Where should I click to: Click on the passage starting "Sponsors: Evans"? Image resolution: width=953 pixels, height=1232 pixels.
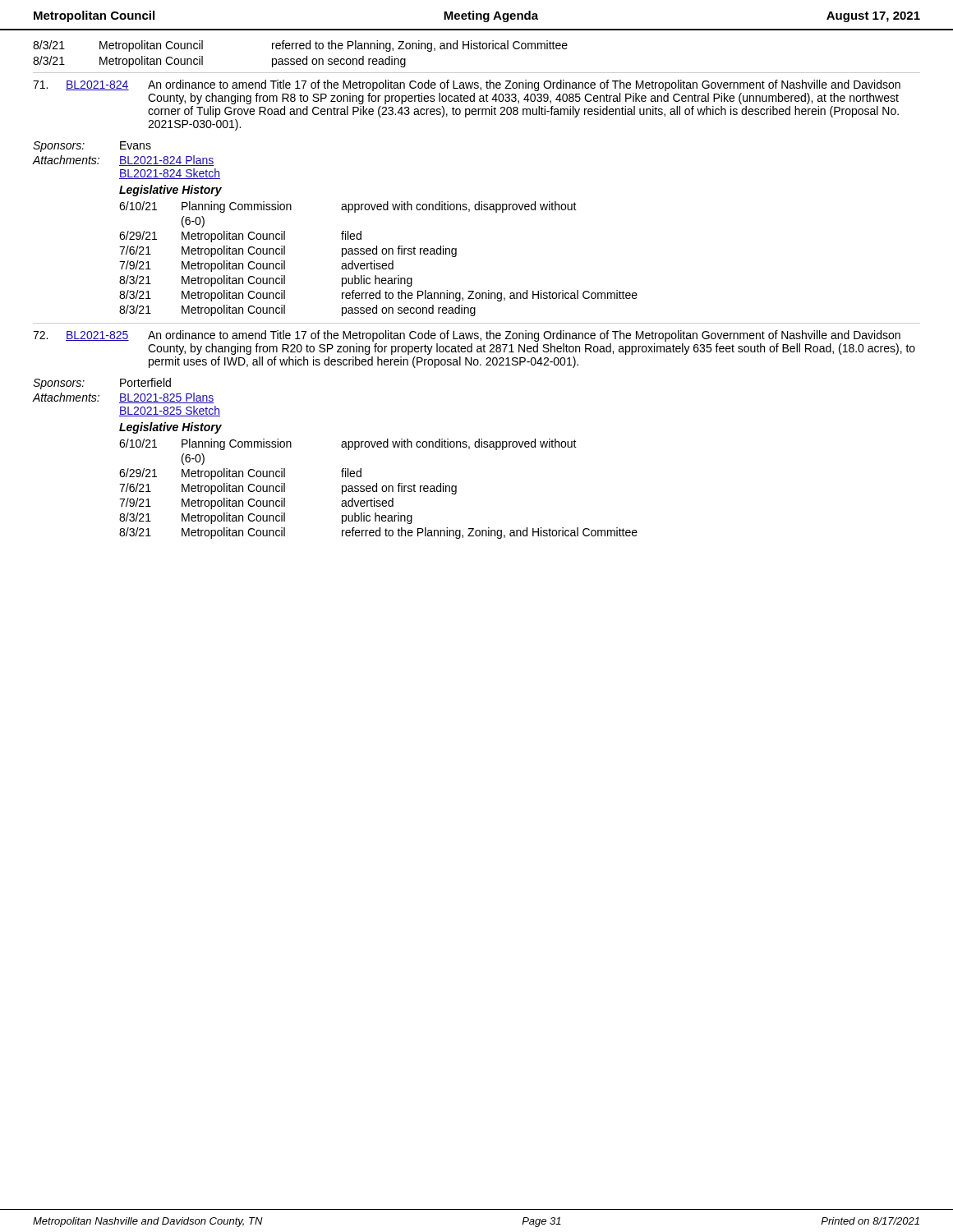click(66, 147)
